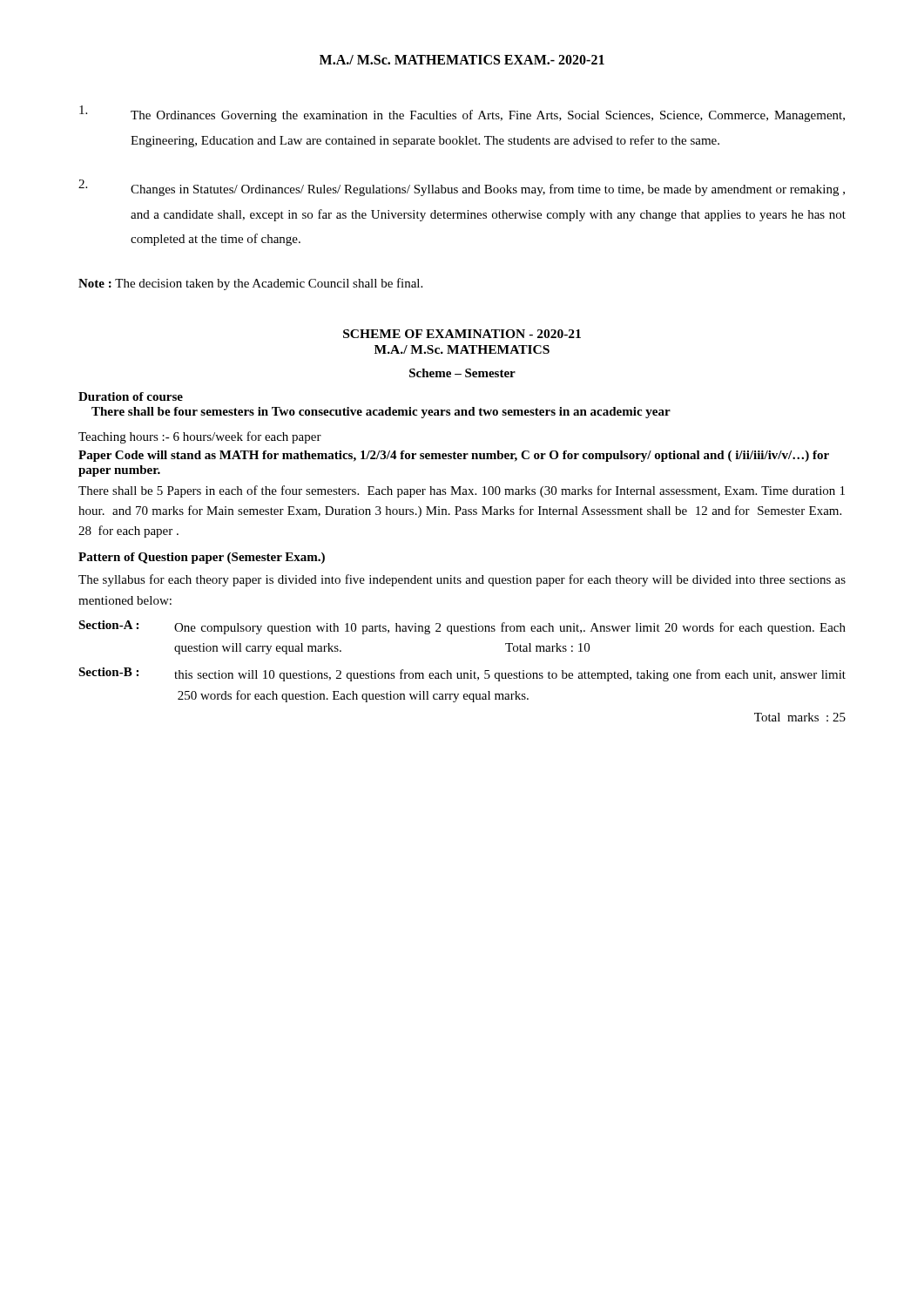Point to the block beginning "Paper Code will stand"
Image resolution: width=924 pixels, height=1307 pixels.
(x=454, y=462)
